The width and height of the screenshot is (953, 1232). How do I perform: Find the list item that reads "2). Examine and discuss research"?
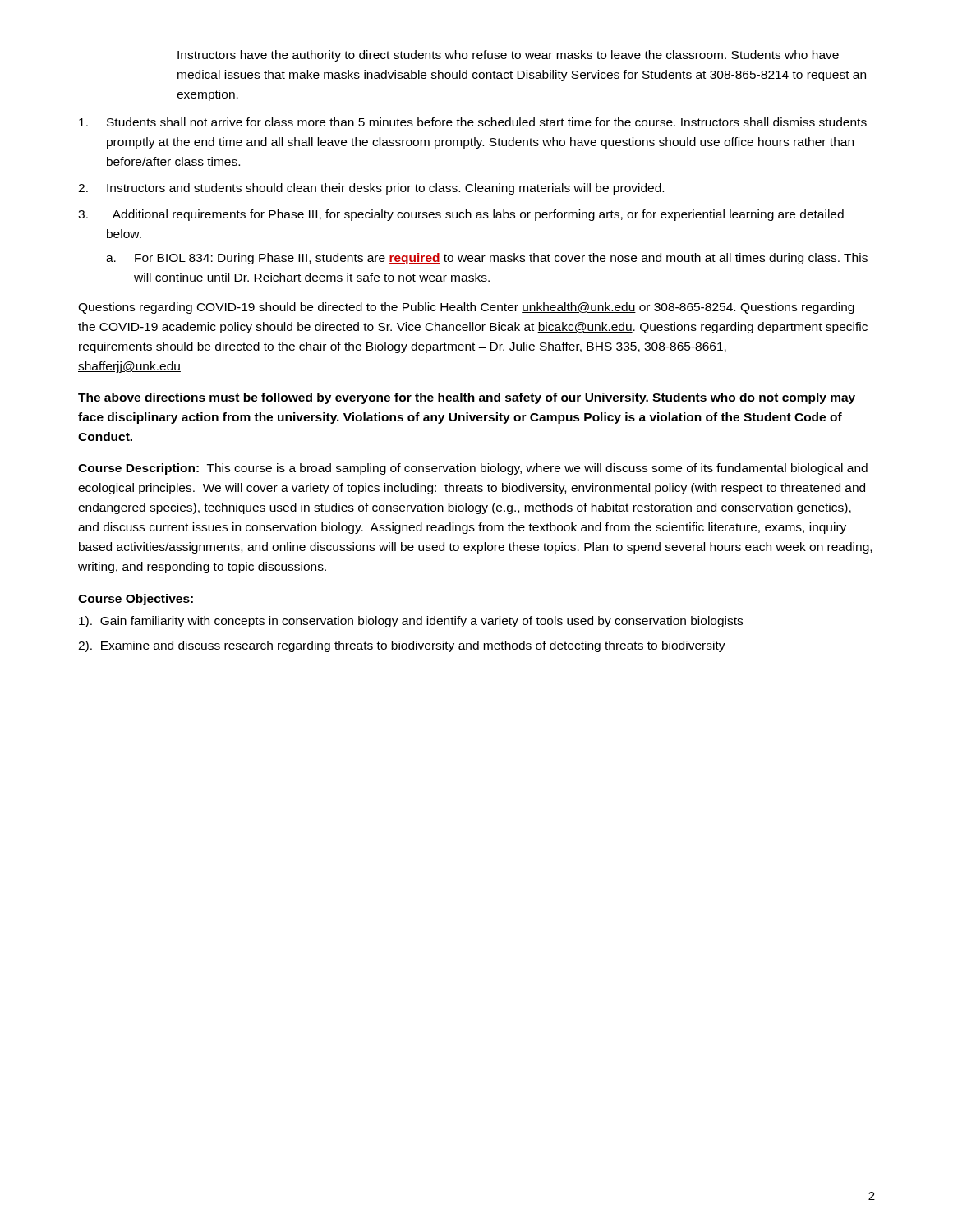pos(401,646)
